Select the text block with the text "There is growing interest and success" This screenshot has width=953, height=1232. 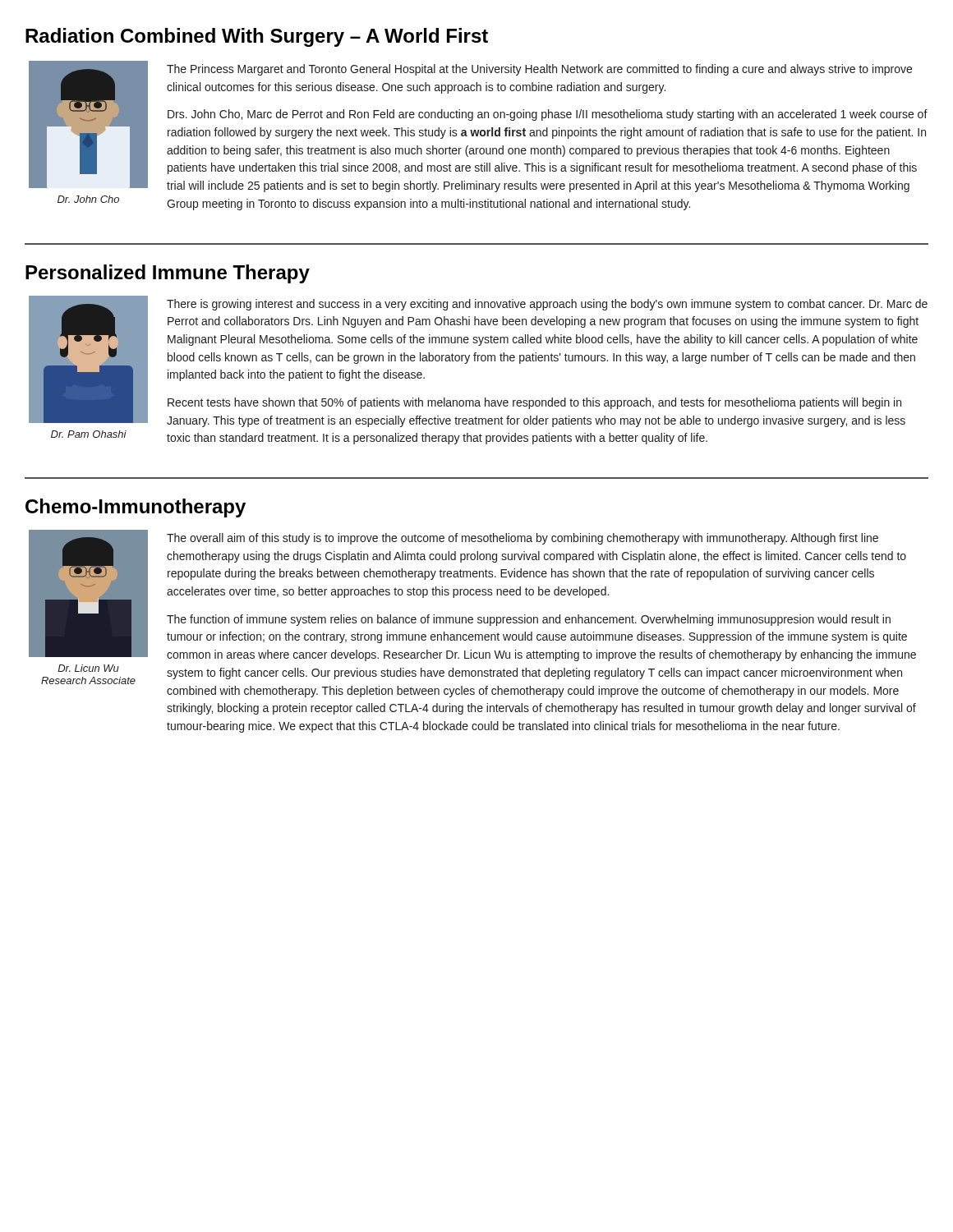coord(547,339)
